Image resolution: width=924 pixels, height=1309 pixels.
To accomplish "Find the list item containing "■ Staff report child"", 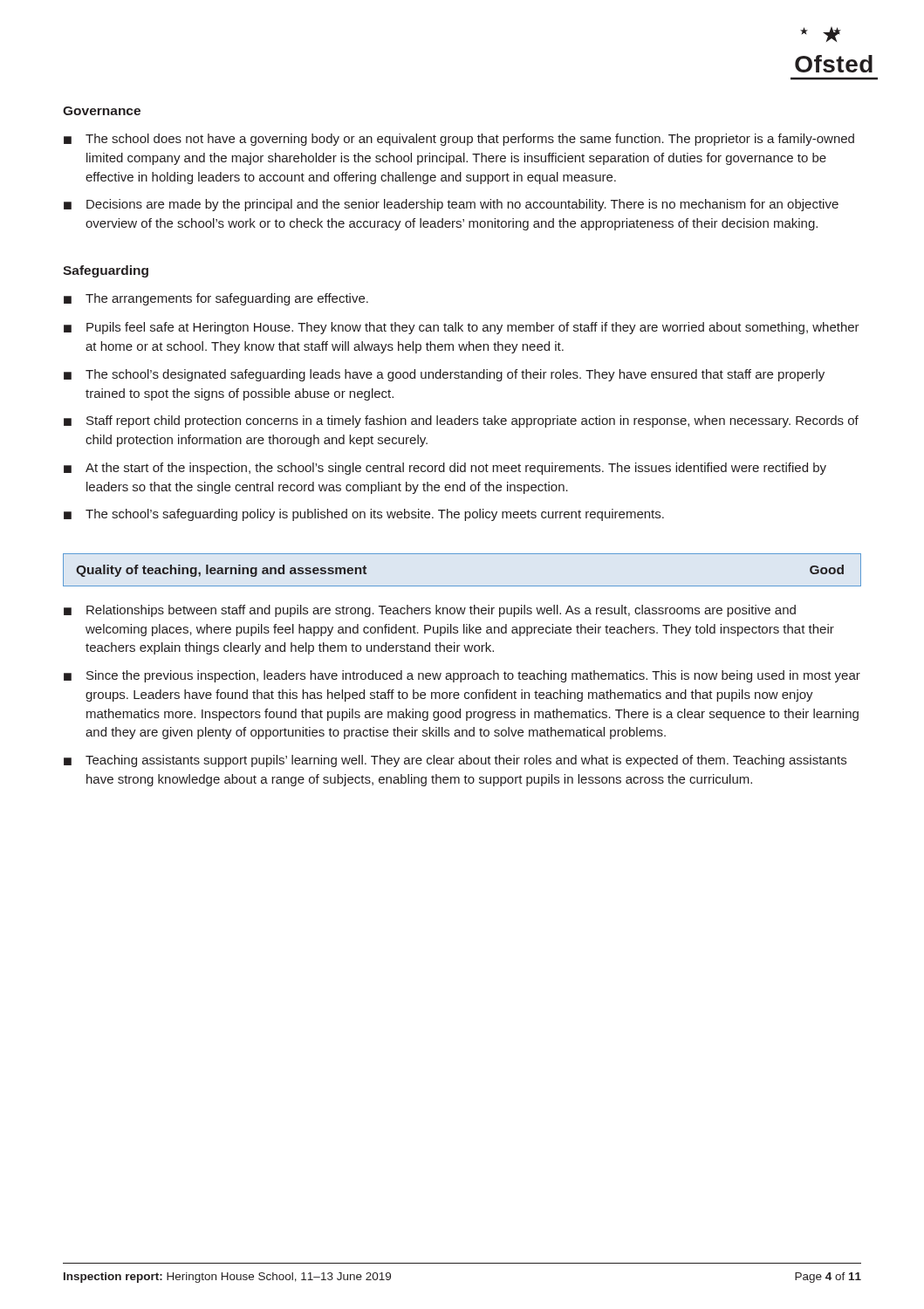I will pos(462,430).
